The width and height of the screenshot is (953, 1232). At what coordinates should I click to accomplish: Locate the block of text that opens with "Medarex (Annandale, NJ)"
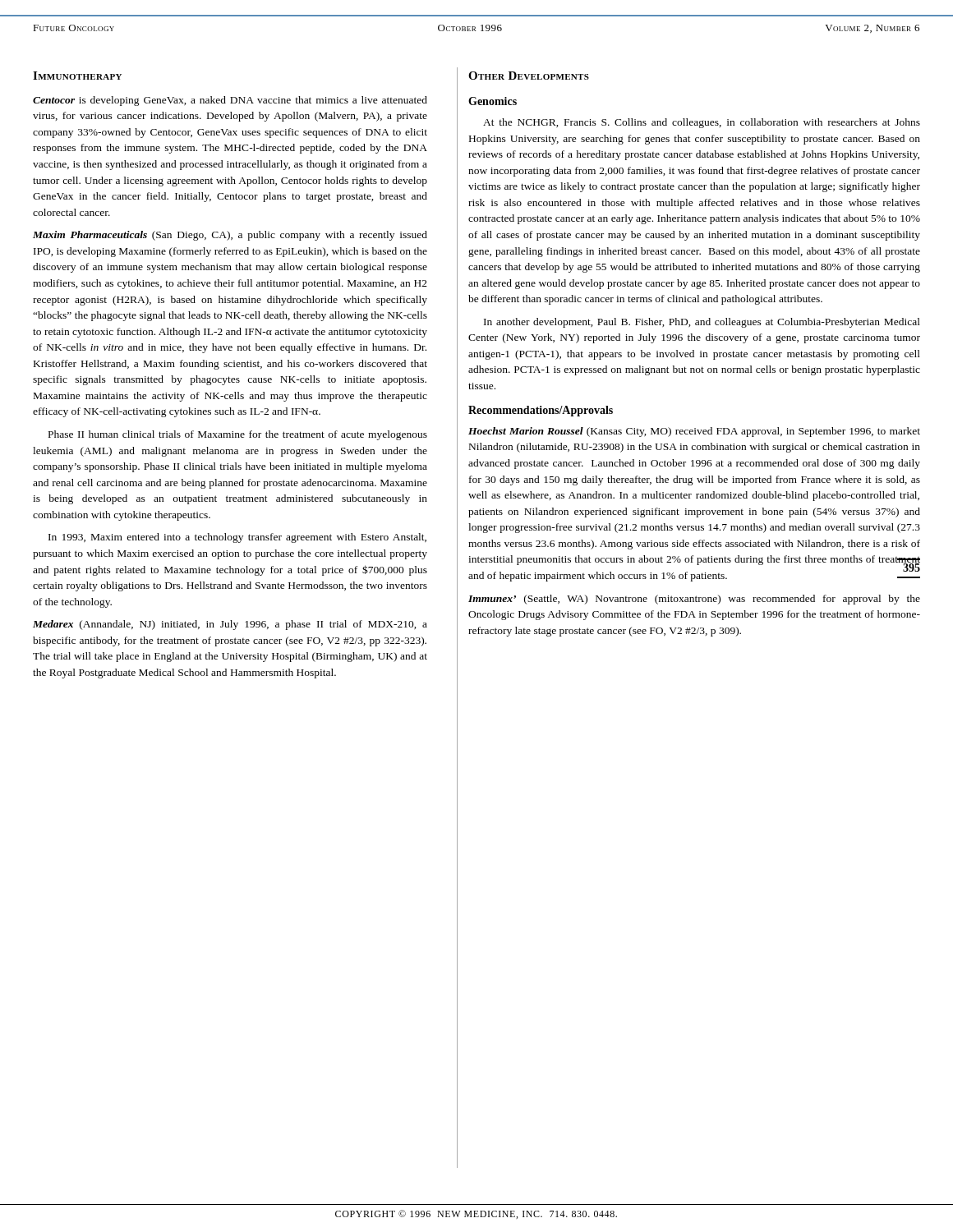230,648
